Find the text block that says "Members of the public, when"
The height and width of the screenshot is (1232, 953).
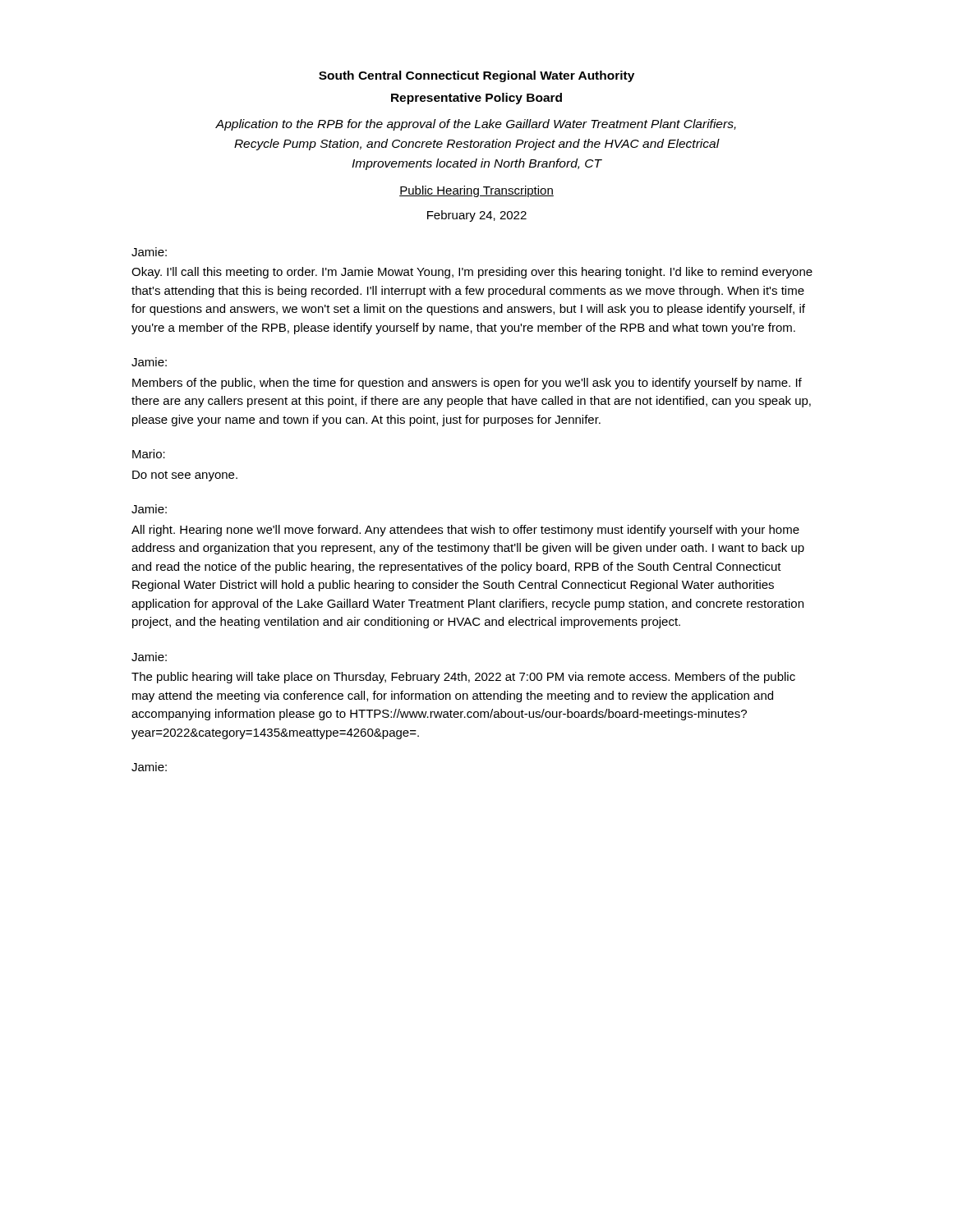point(476,401)
